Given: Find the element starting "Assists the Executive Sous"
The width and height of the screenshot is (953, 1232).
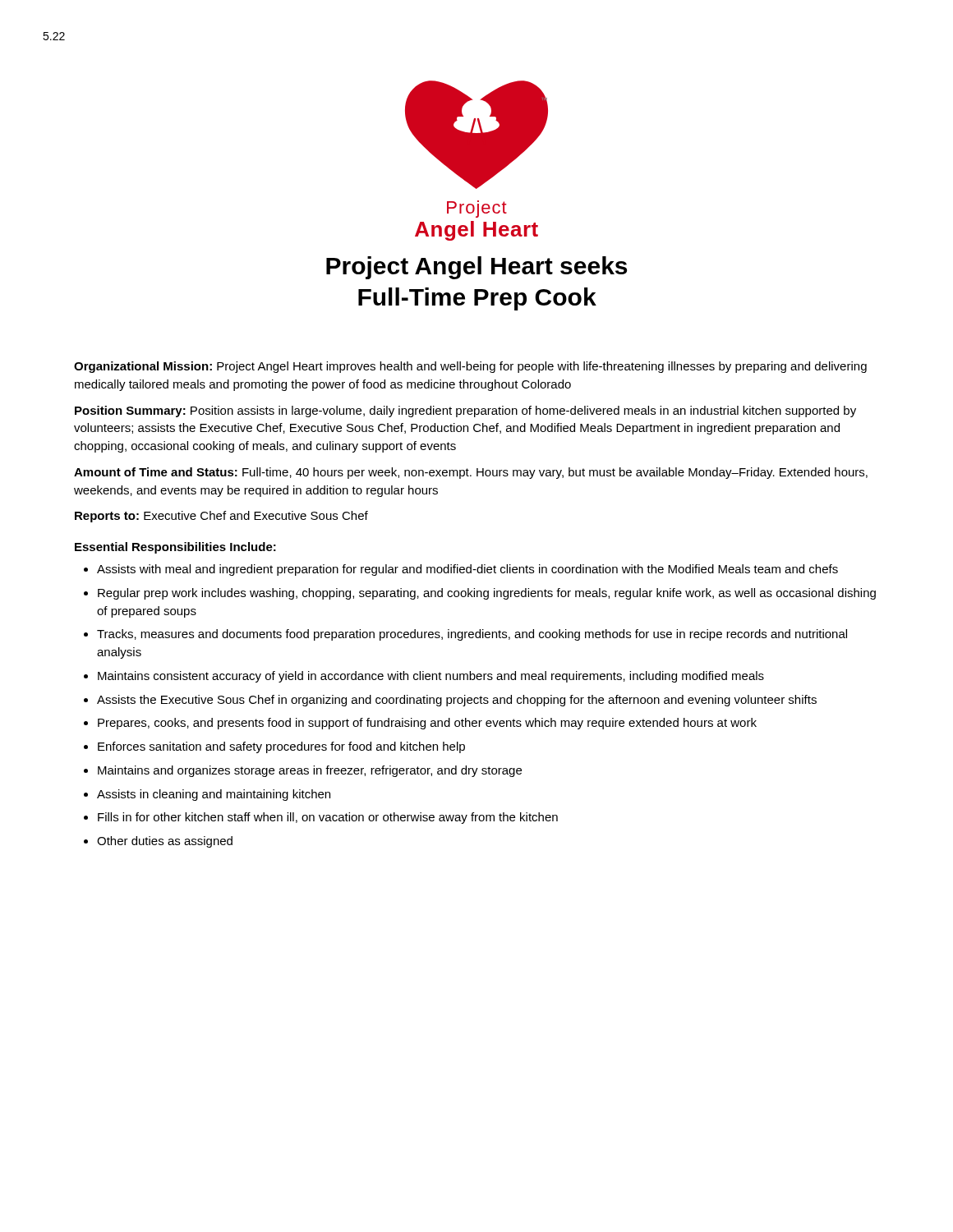Looking at the screenshot, I should click(457, 699).
